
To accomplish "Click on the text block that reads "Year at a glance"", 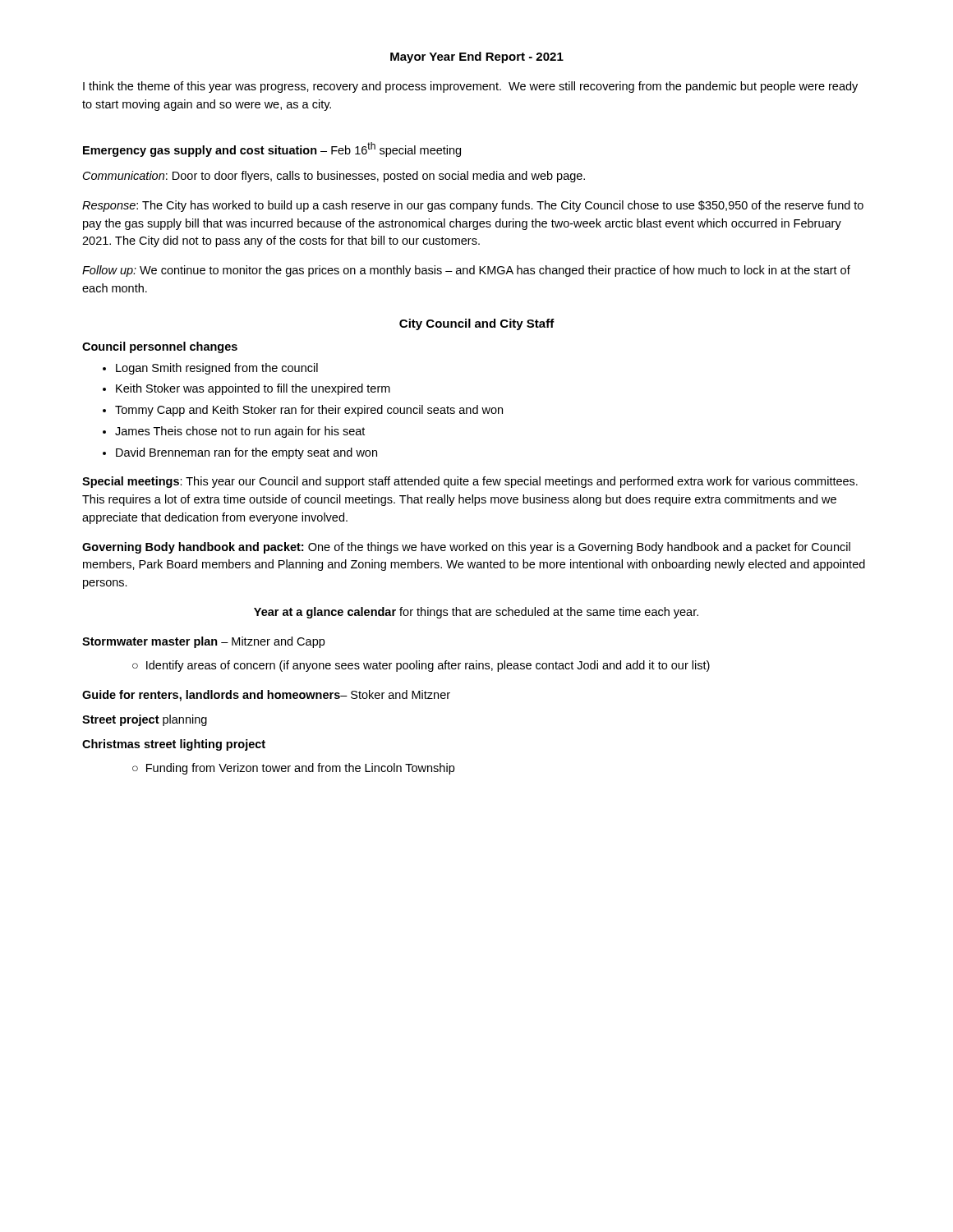I will pos(476,612).
